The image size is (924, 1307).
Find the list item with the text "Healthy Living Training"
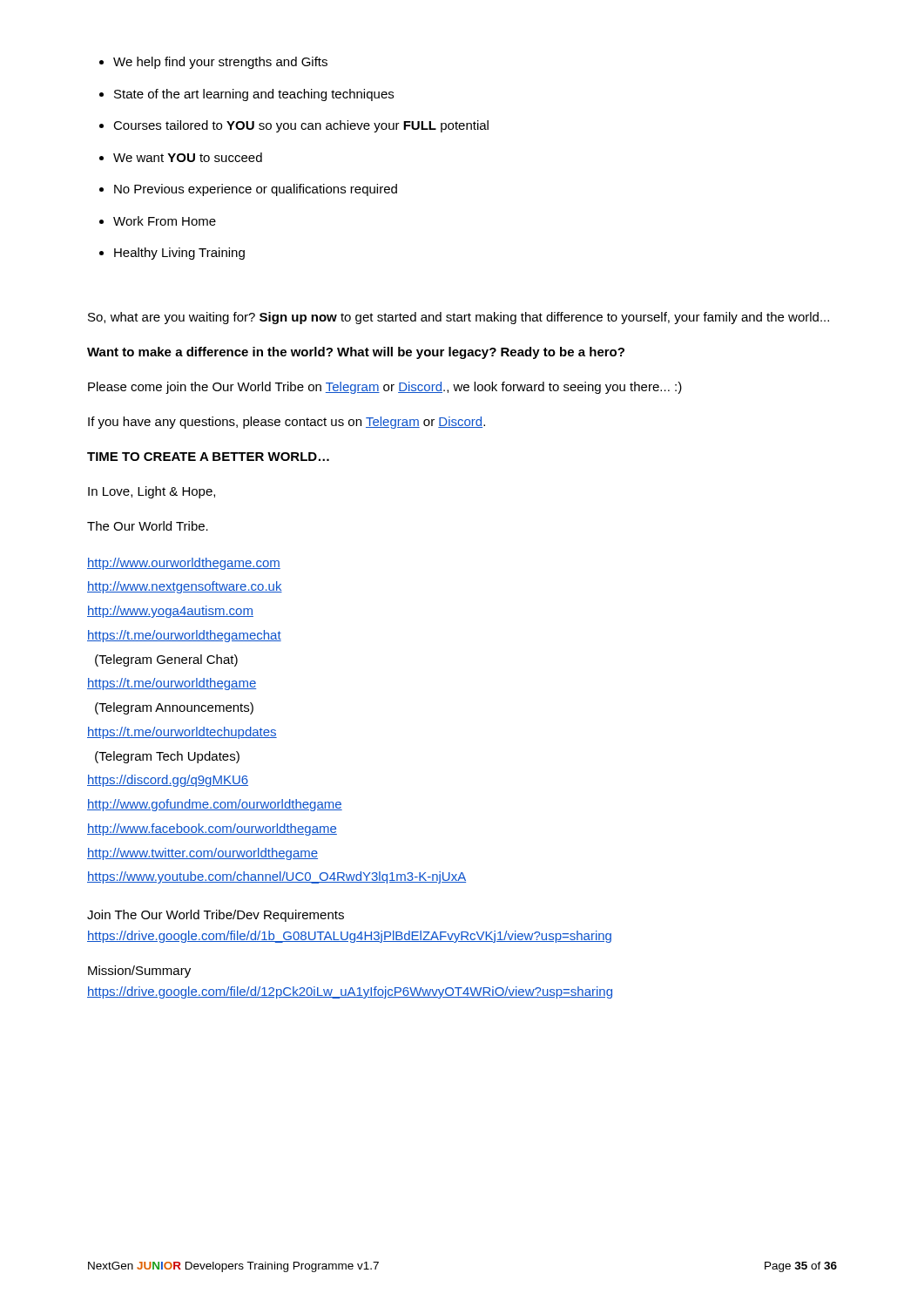[179, 252]
